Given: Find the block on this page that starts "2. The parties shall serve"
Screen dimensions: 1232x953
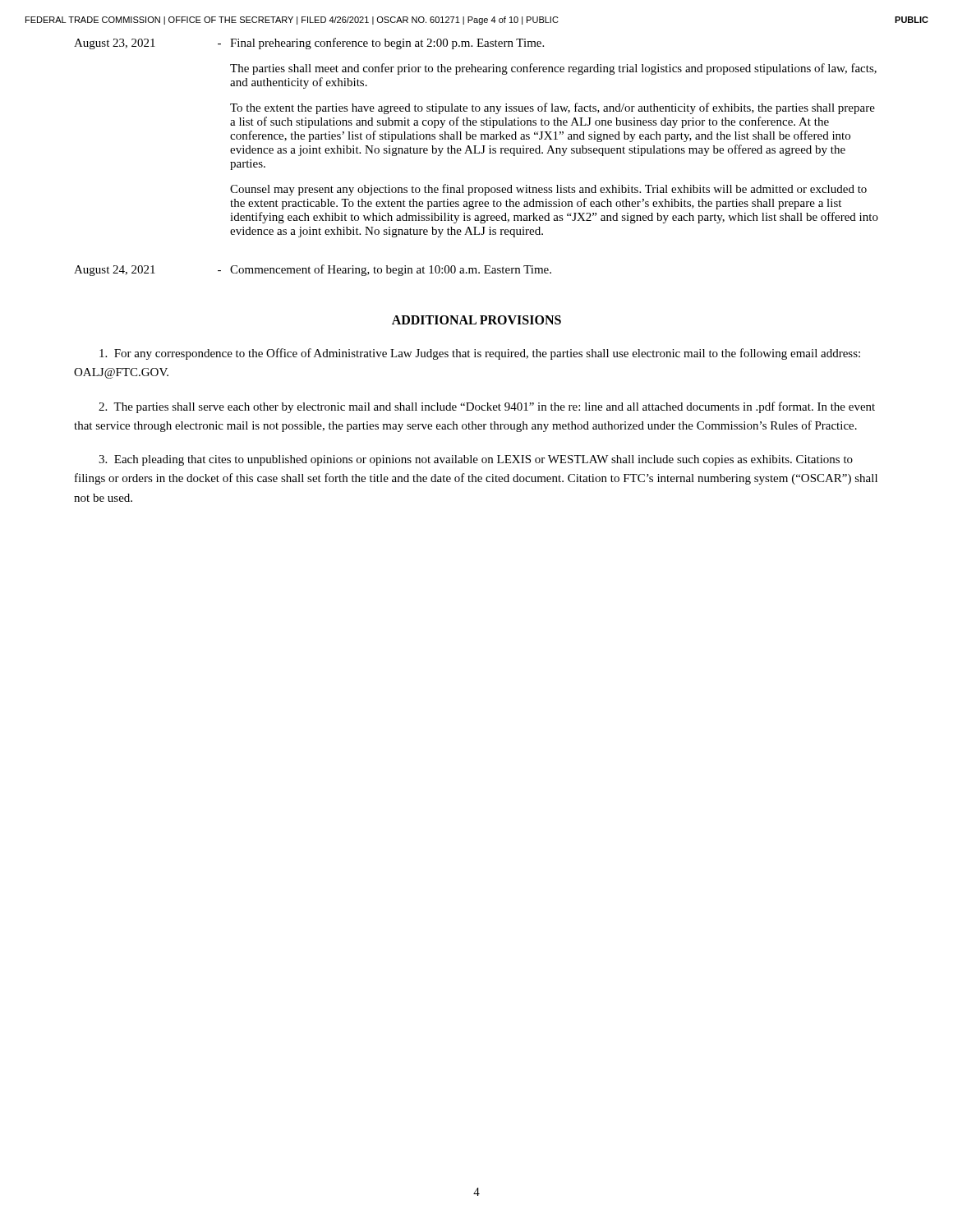Looking at the screenshot, I should click(x=475, y=416).
